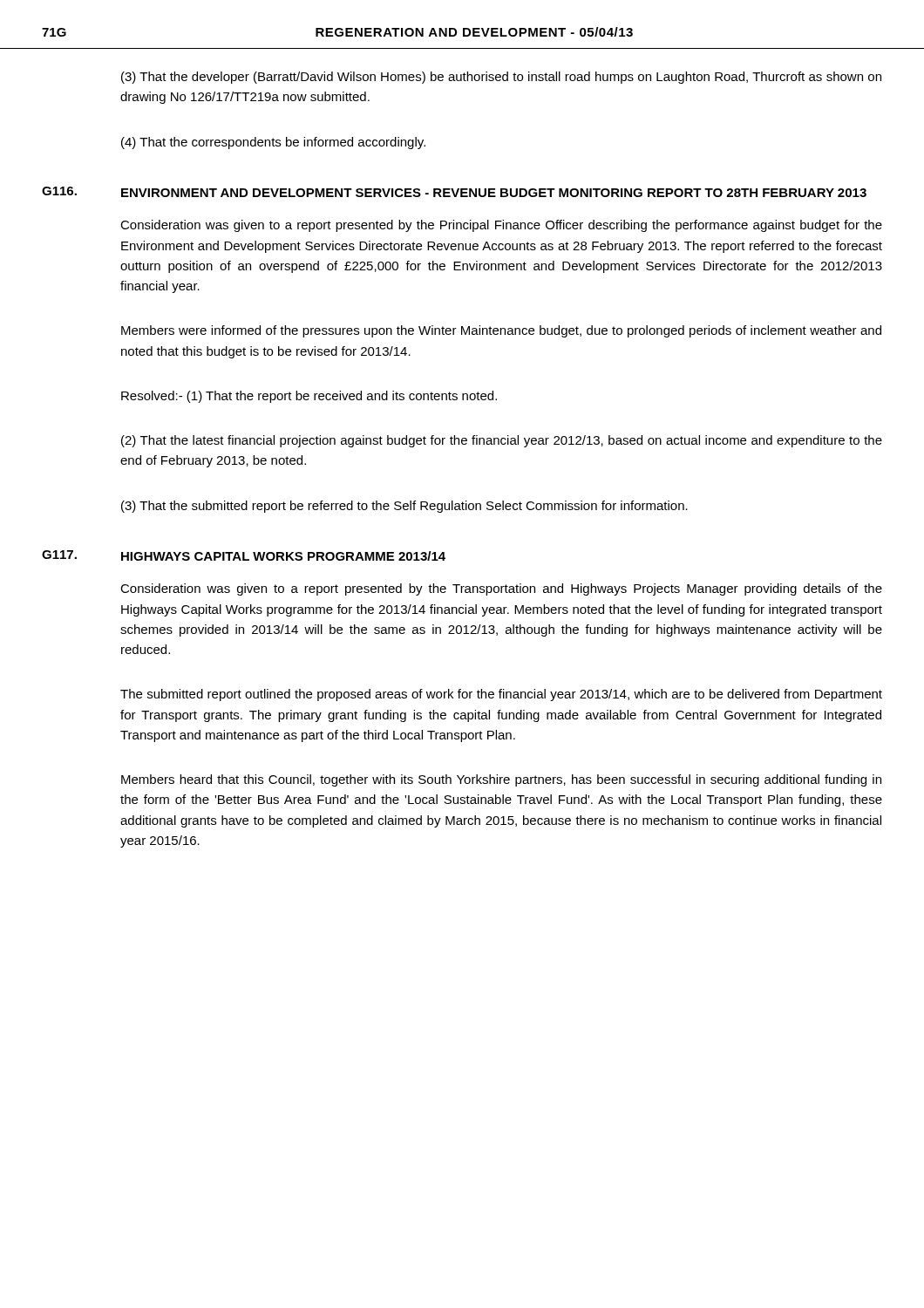924x1308 pixels.
Task: Click on the list item containing "Resolved:- (1) That the report be received"
Action: pos(462,401)
